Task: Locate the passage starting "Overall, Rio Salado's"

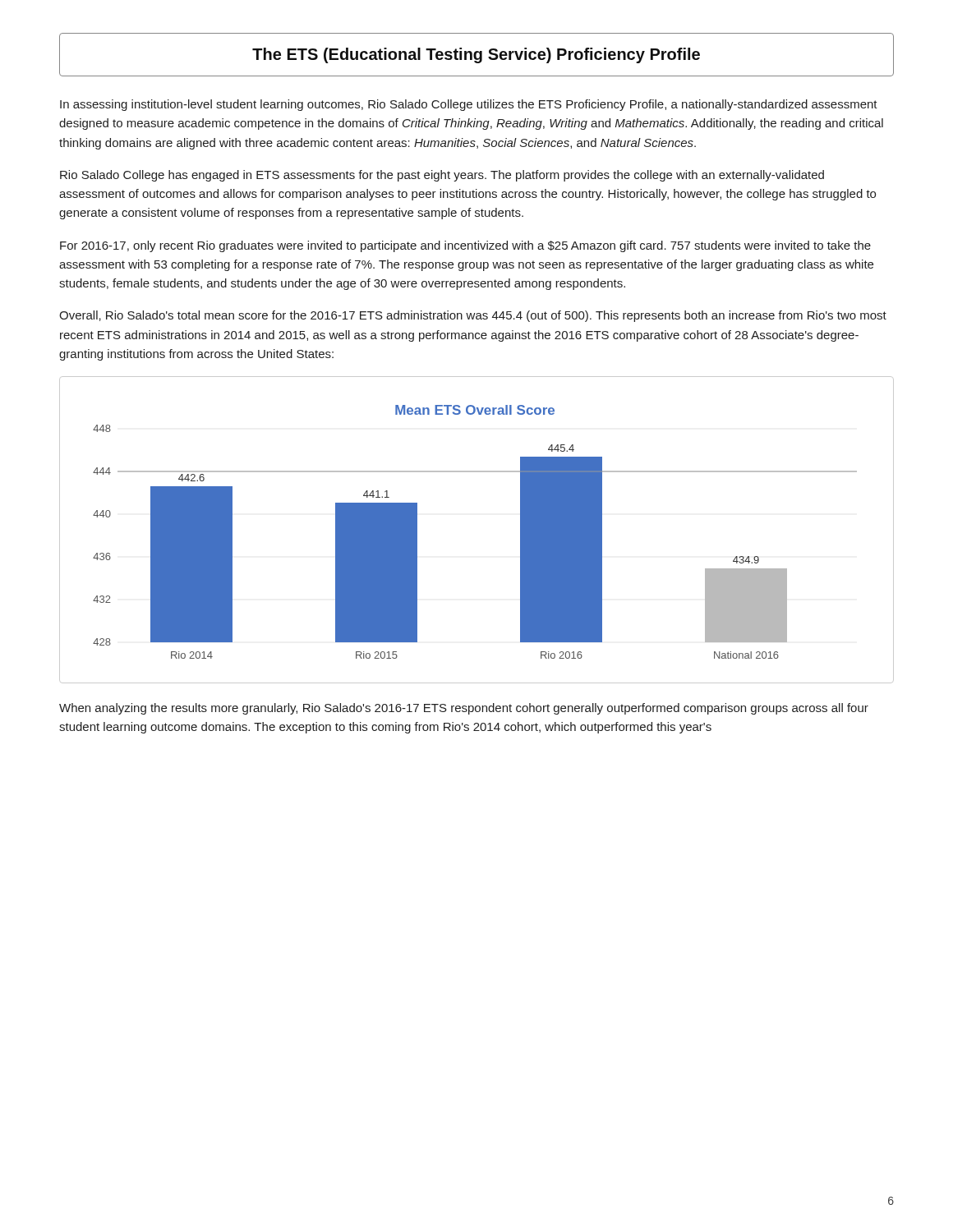Action: pos(473,334)
